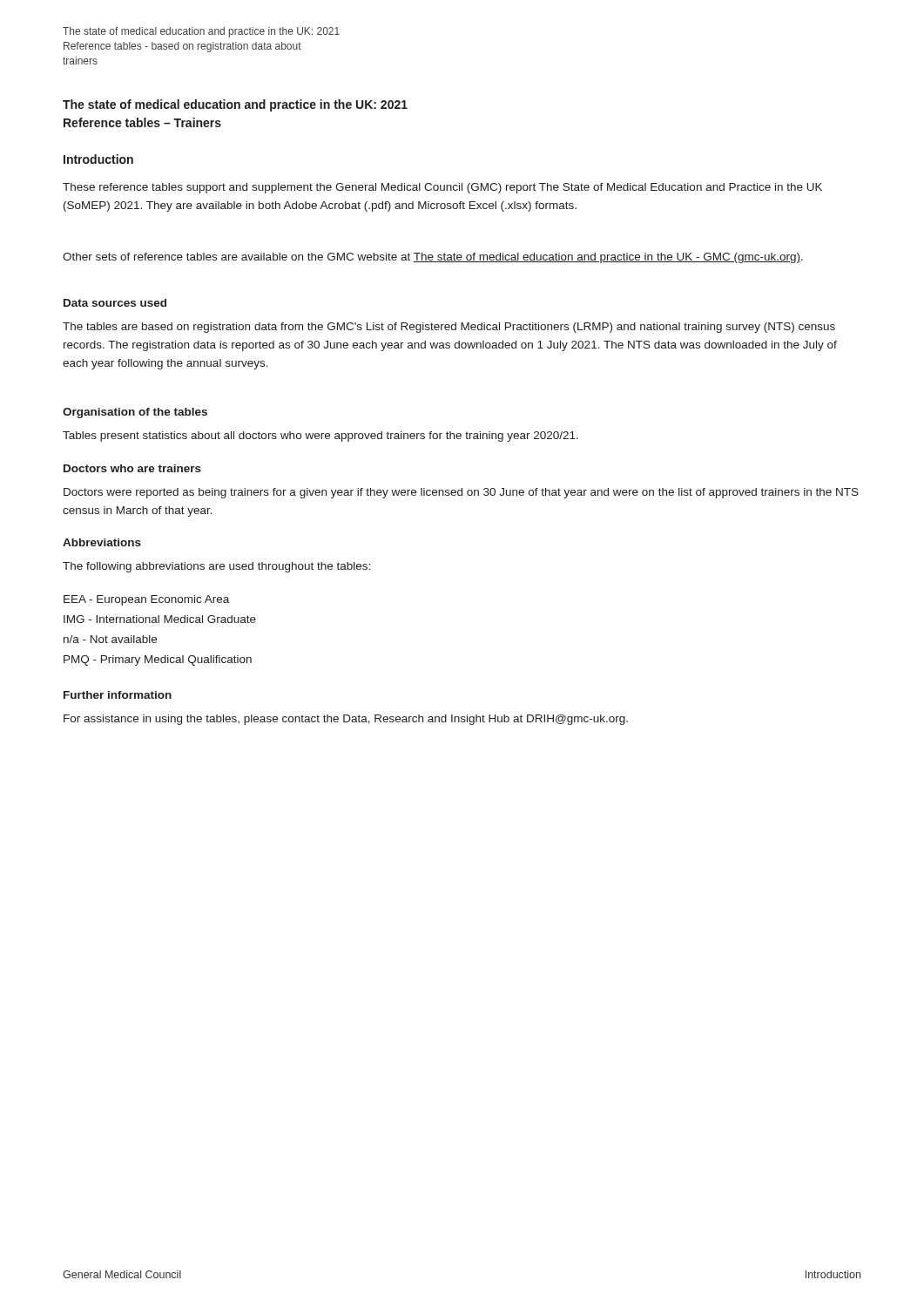Locate the block of text that opens with "These reference tables support and supplement the"
The height and width of the screenshot is (1307, 924).
[443, 196]
